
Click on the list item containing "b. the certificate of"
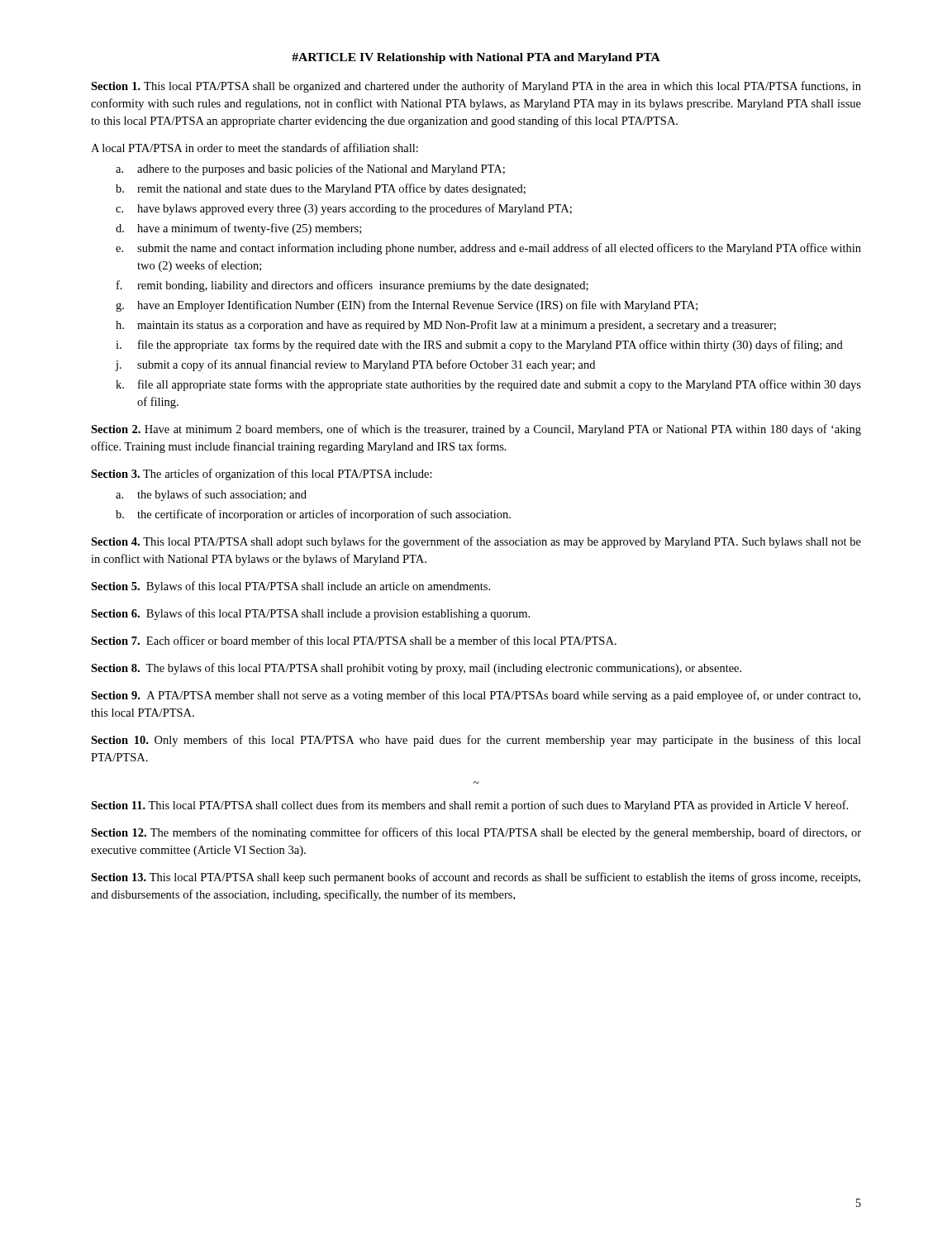488,515
